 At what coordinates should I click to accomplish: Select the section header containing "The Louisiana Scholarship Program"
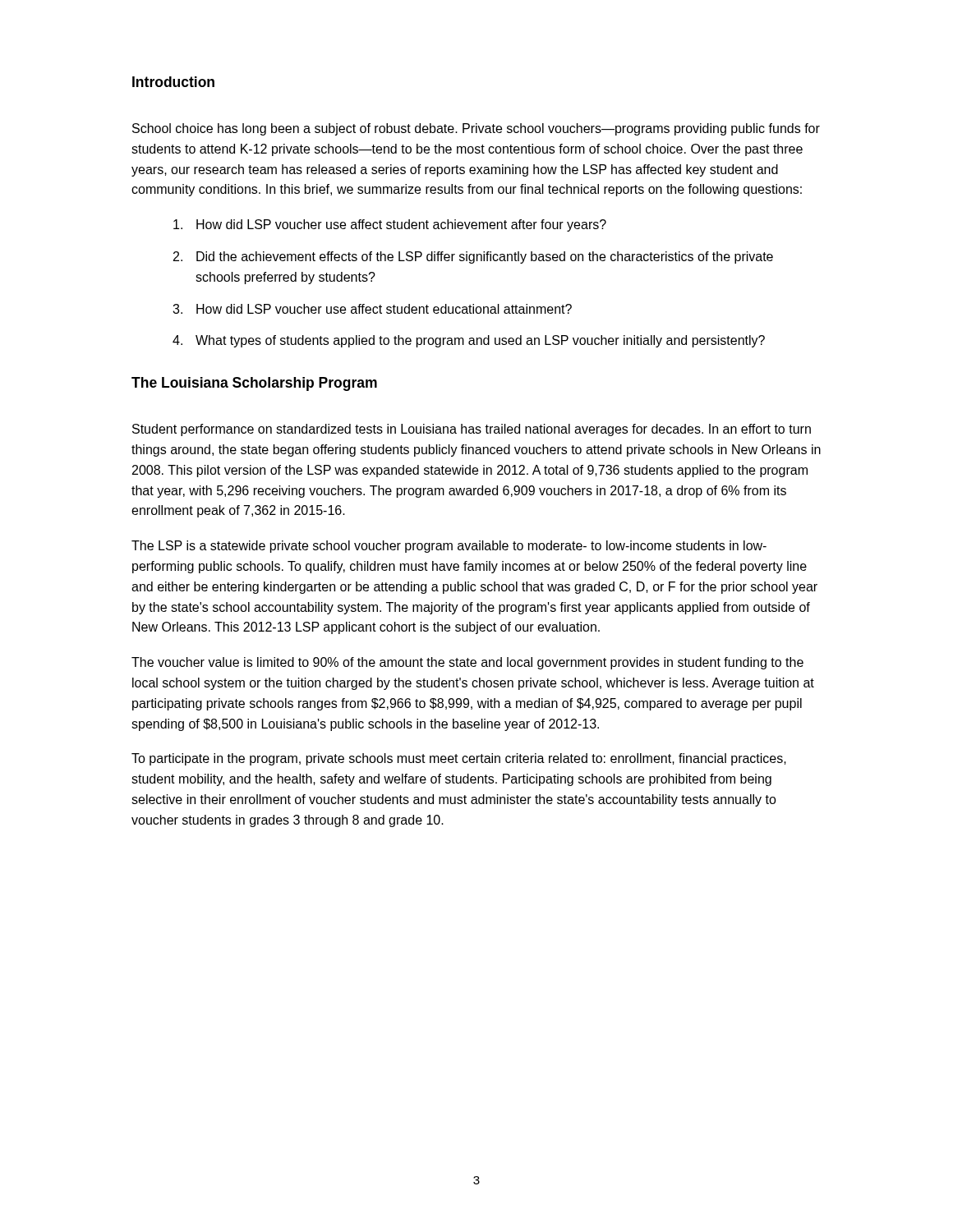[x=254, y=383]
